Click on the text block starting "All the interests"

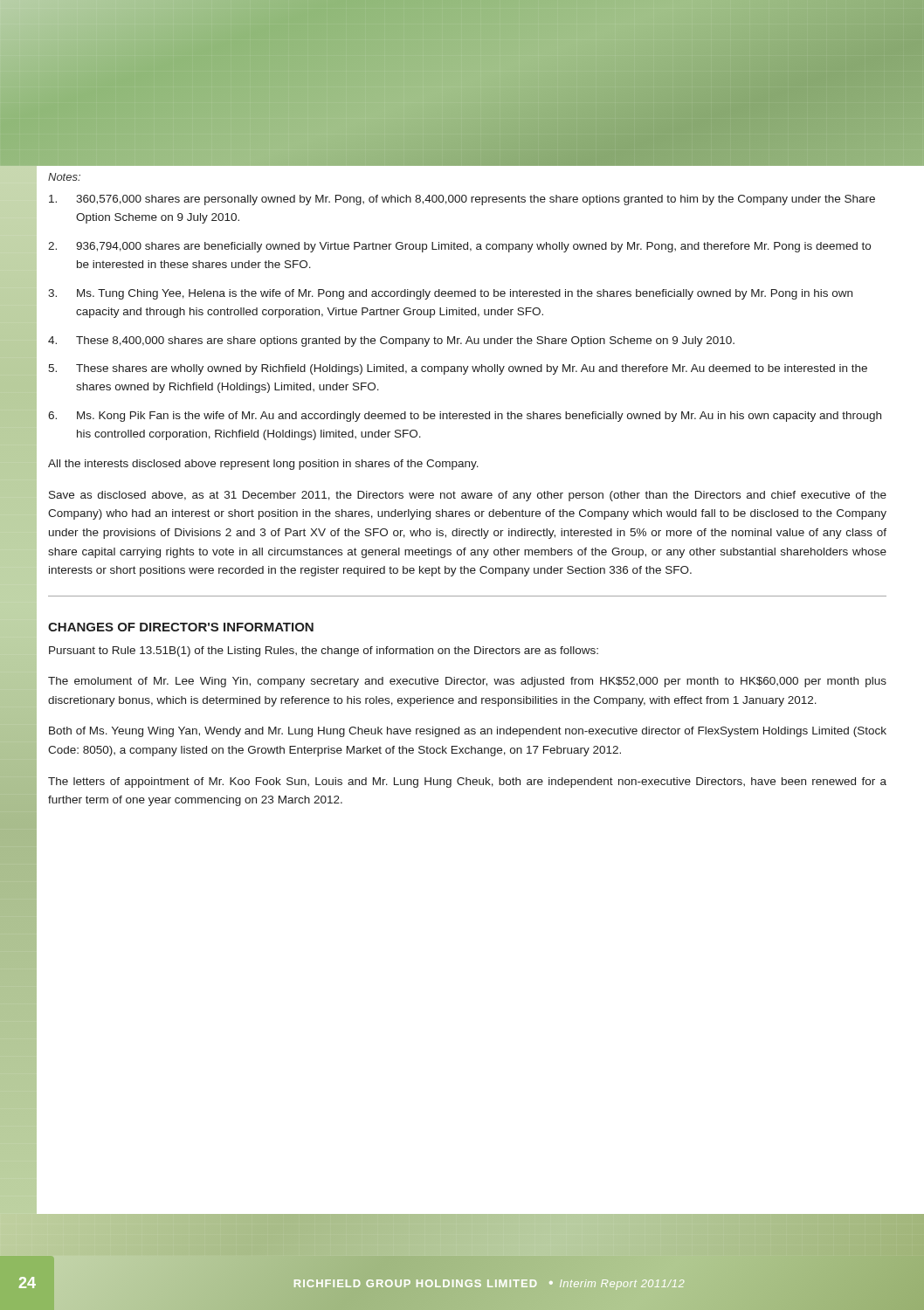[264, 463]
